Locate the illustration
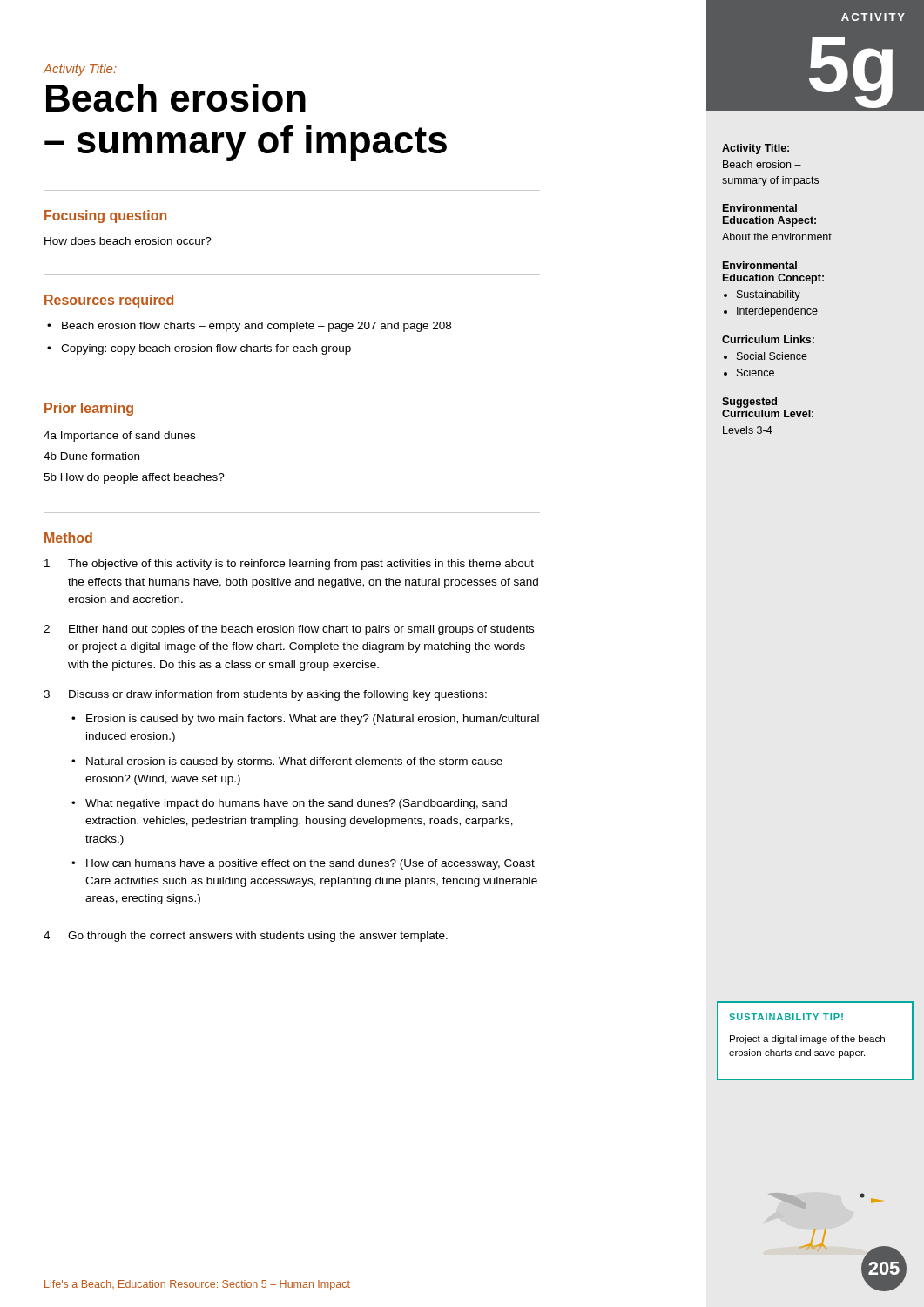This screenshot has width=924, height=1307. [815, 1194]
